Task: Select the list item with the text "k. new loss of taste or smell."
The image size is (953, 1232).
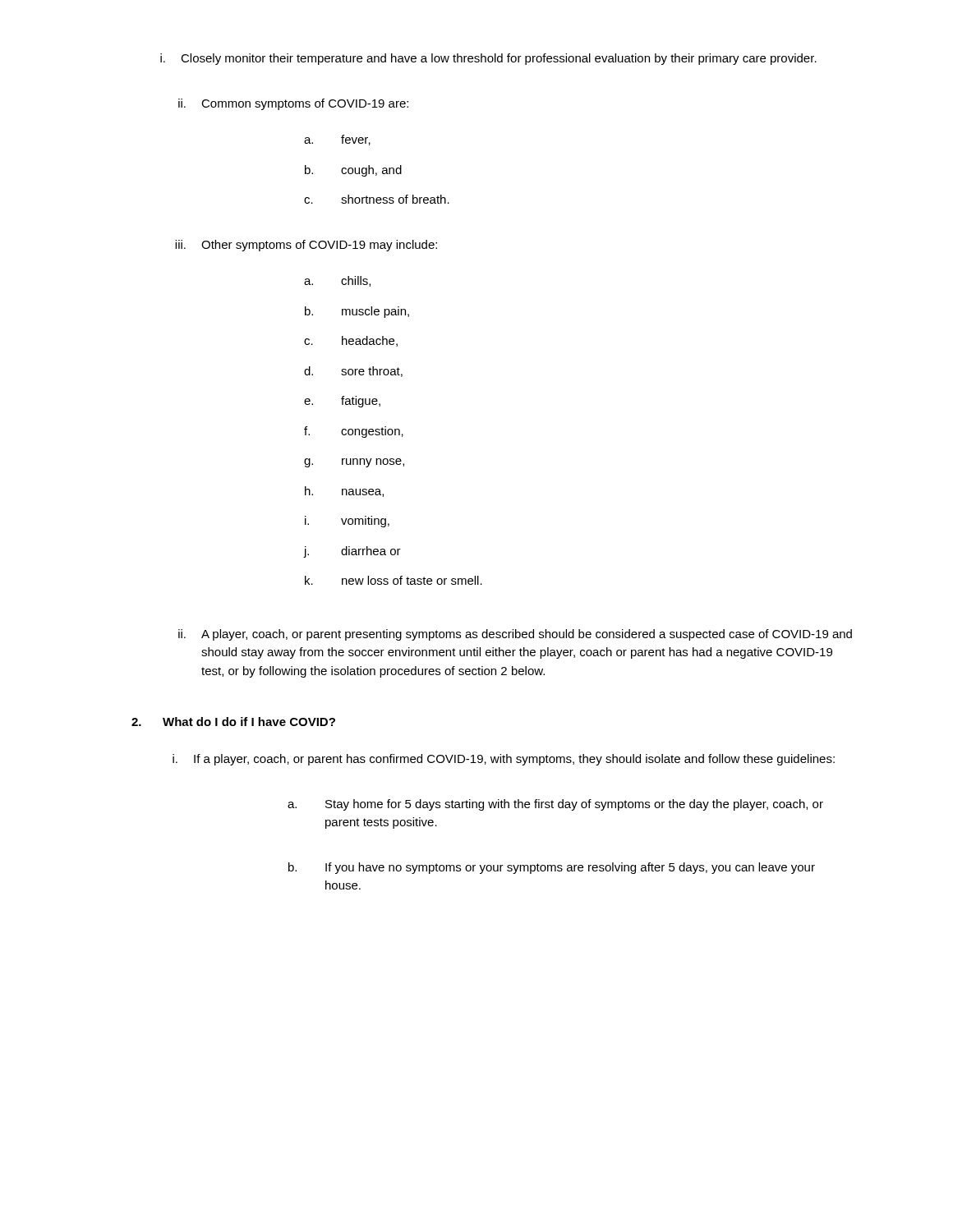Action: (394, 580)
